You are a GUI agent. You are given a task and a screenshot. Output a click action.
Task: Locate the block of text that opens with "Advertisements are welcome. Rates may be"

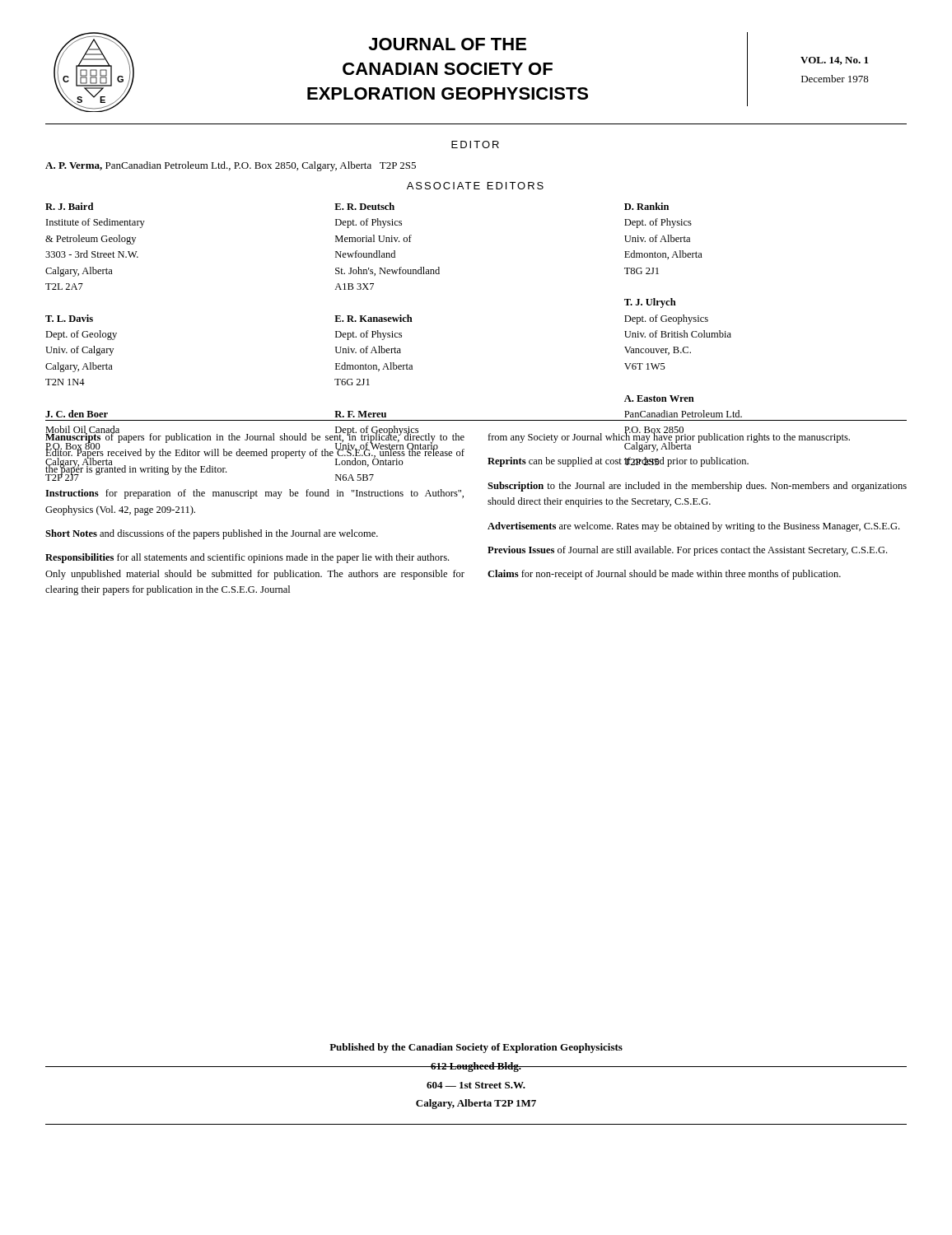pos(694,526)
